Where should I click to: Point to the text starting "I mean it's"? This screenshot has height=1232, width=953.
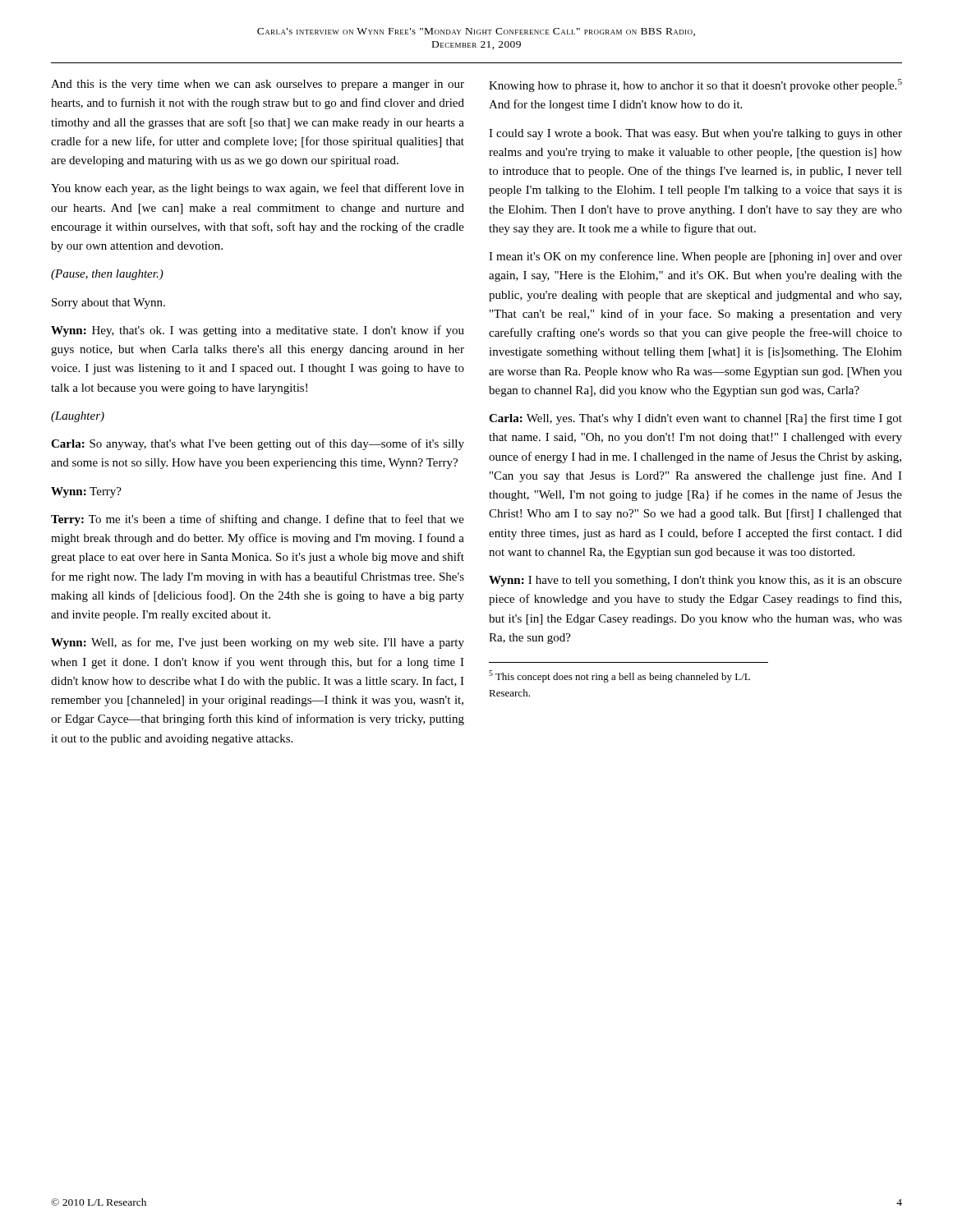tap(695, 324)
